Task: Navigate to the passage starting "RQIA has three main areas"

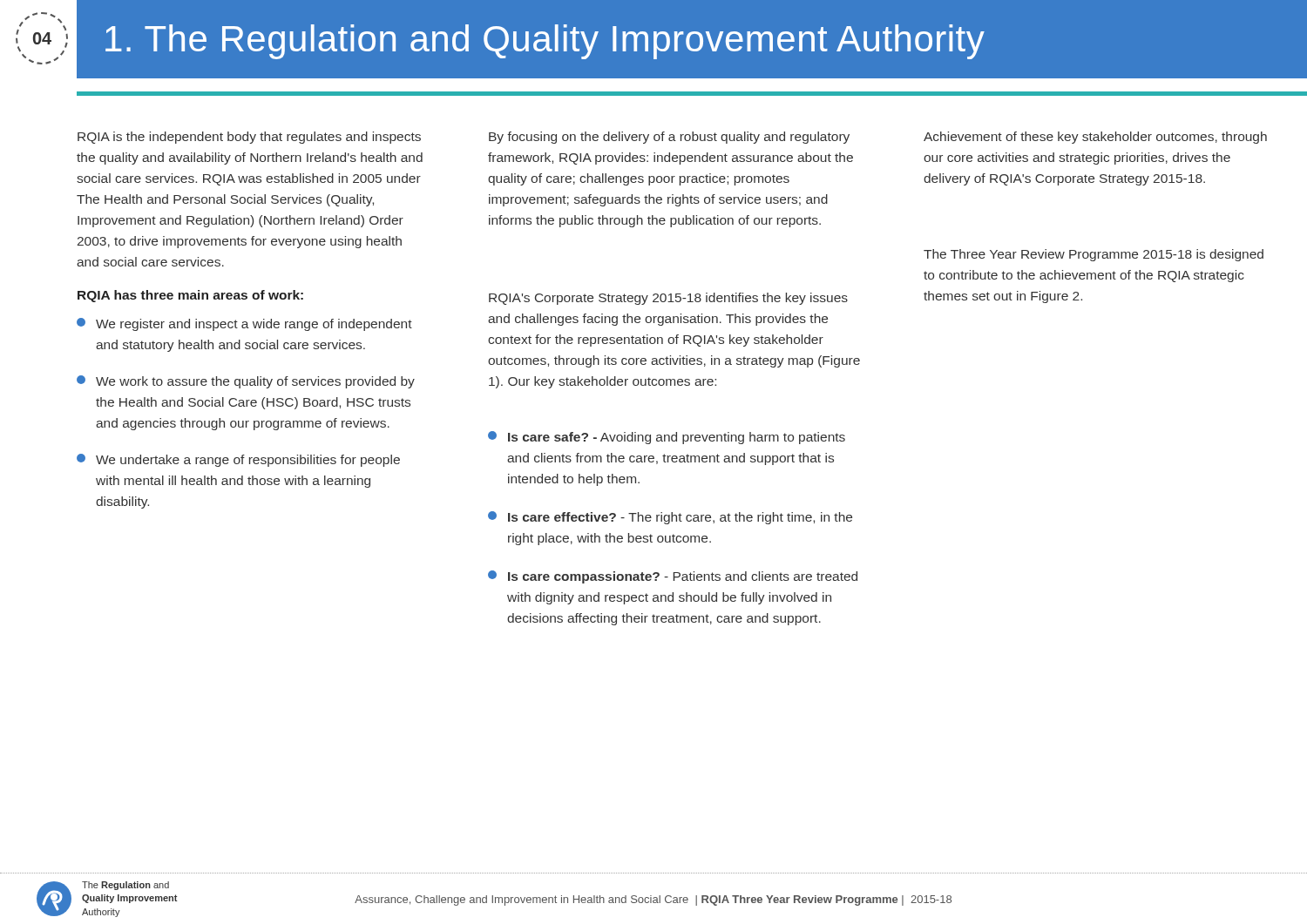Action: [x=191, y=295]
